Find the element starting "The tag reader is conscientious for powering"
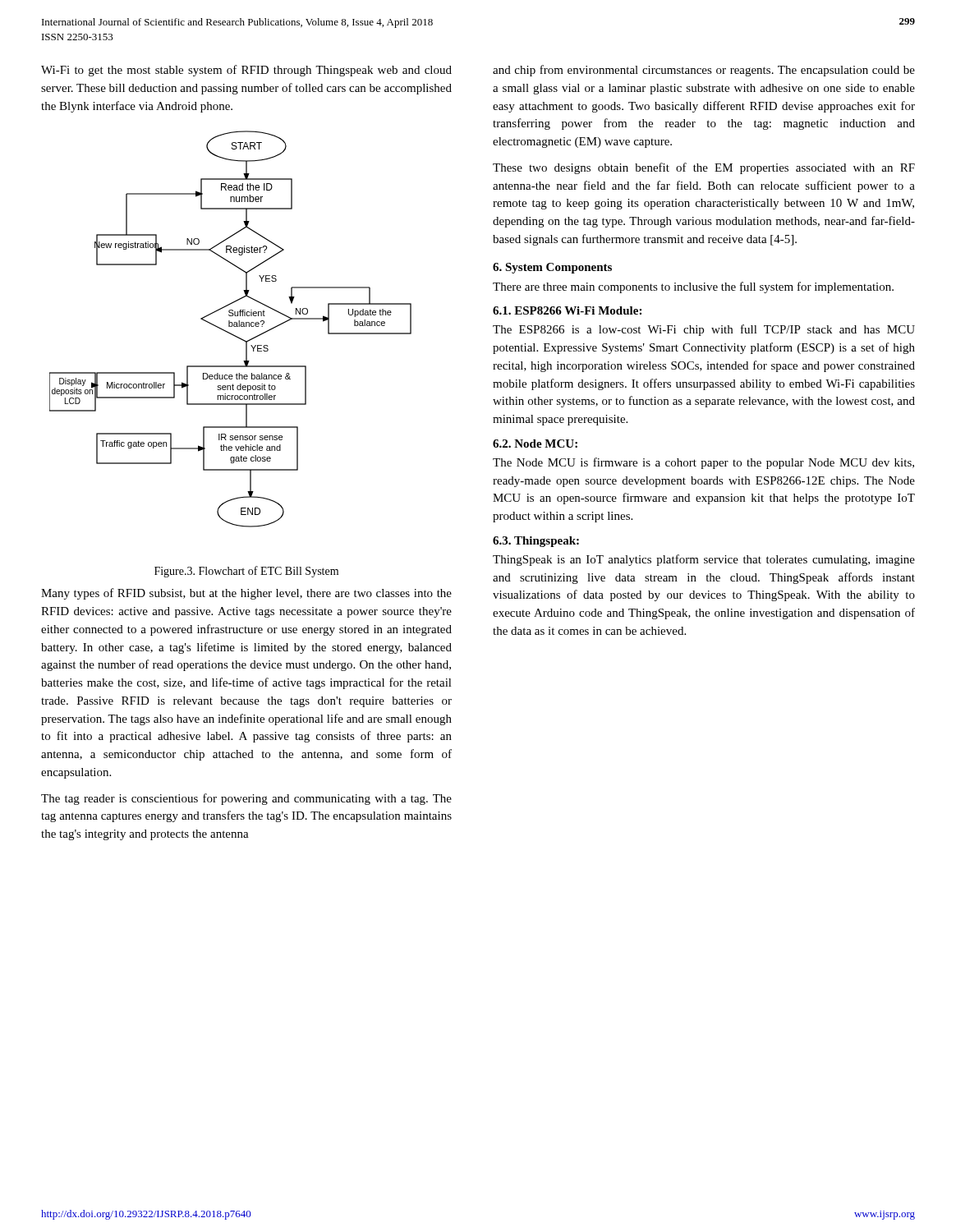This screenshot has width=956, height=1232. [x=246, y=816]
